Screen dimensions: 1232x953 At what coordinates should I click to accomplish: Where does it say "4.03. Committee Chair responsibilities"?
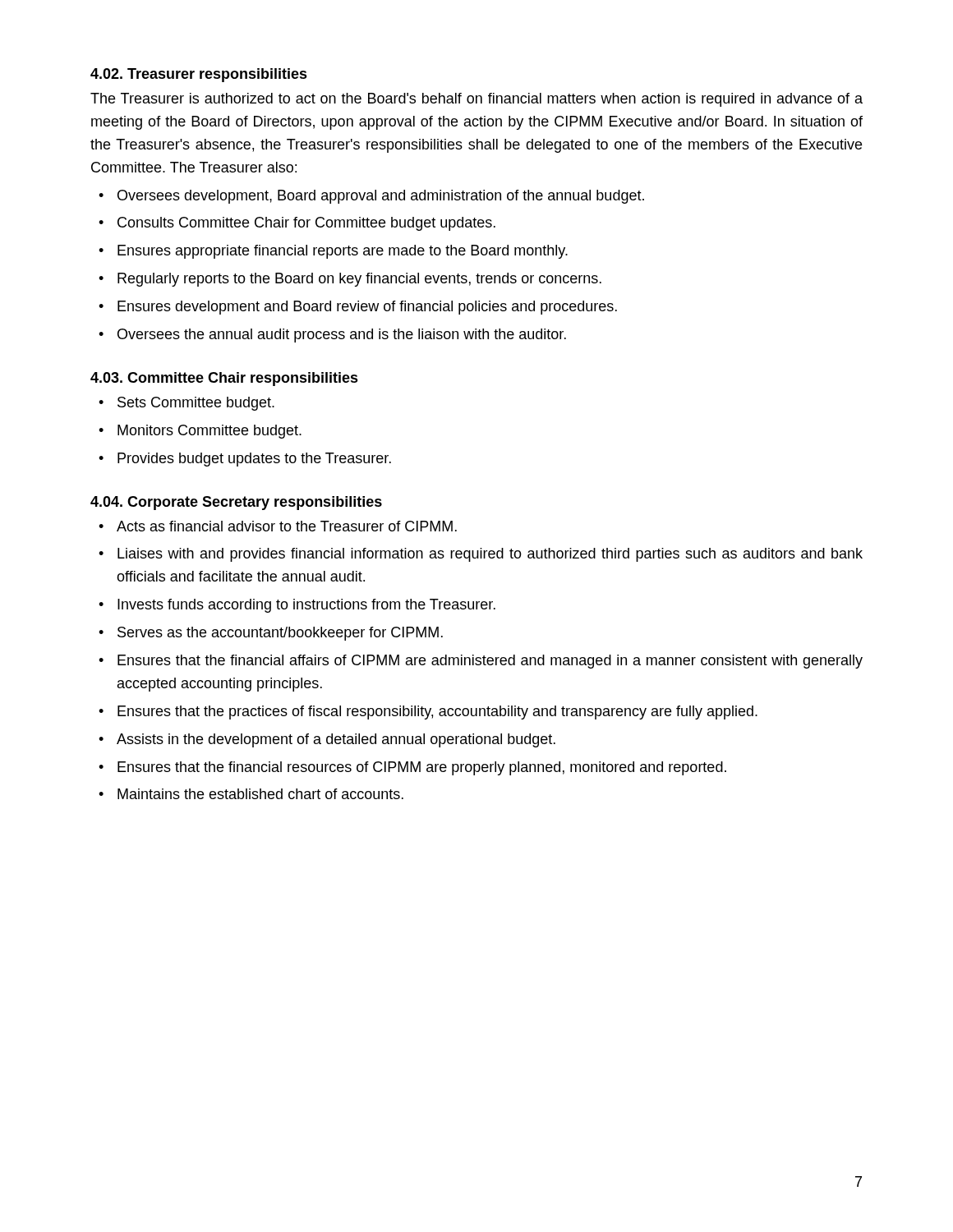click(224, 378)
